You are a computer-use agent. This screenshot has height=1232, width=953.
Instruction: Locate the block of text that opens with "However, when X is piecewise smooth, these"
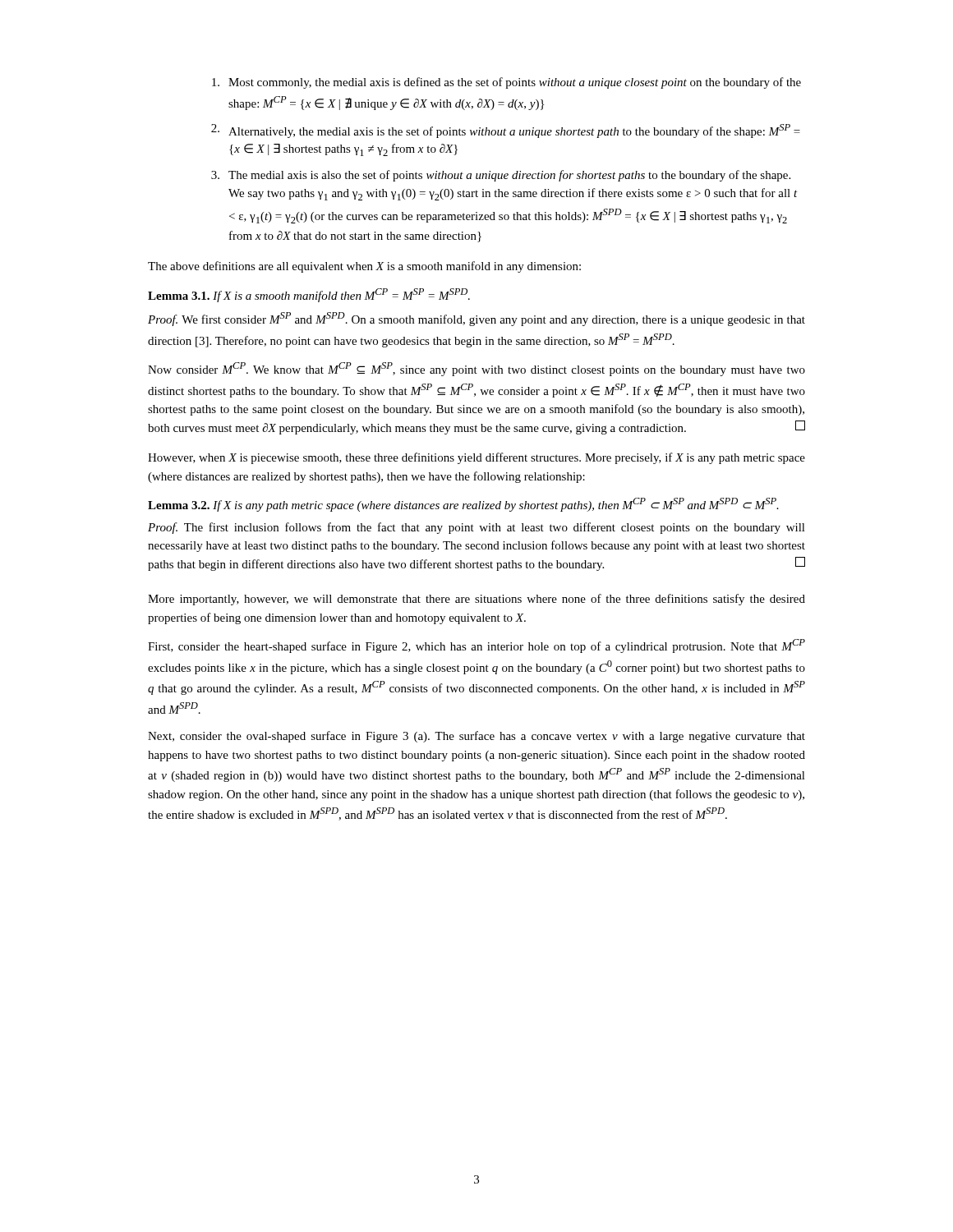476,467
